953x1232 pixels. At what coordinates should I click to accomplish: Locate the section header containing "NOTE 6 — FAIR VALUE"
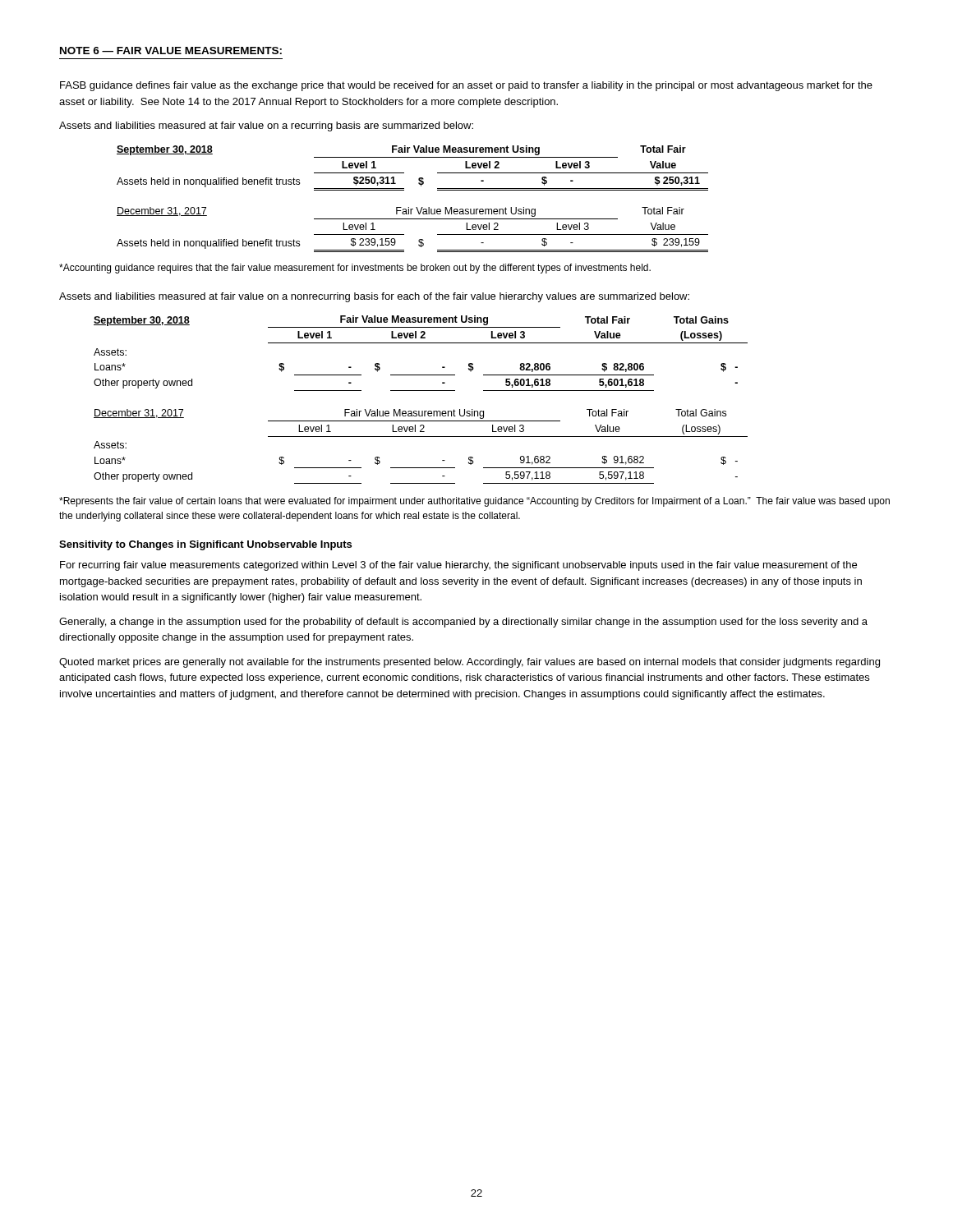(x=171, y=52)
